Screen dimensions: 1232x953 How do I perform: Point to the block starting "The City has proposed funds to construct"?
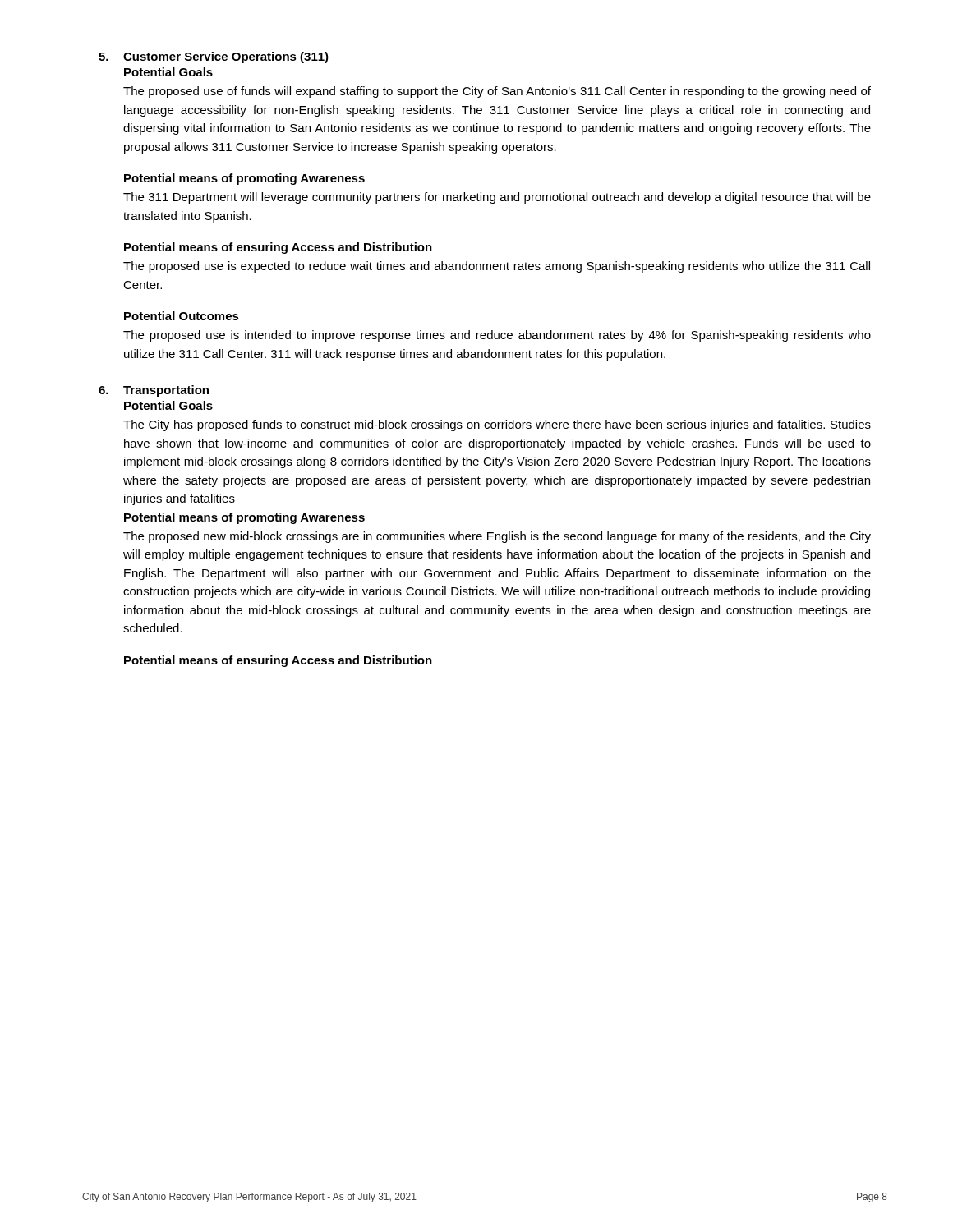(x=497, y=461)
